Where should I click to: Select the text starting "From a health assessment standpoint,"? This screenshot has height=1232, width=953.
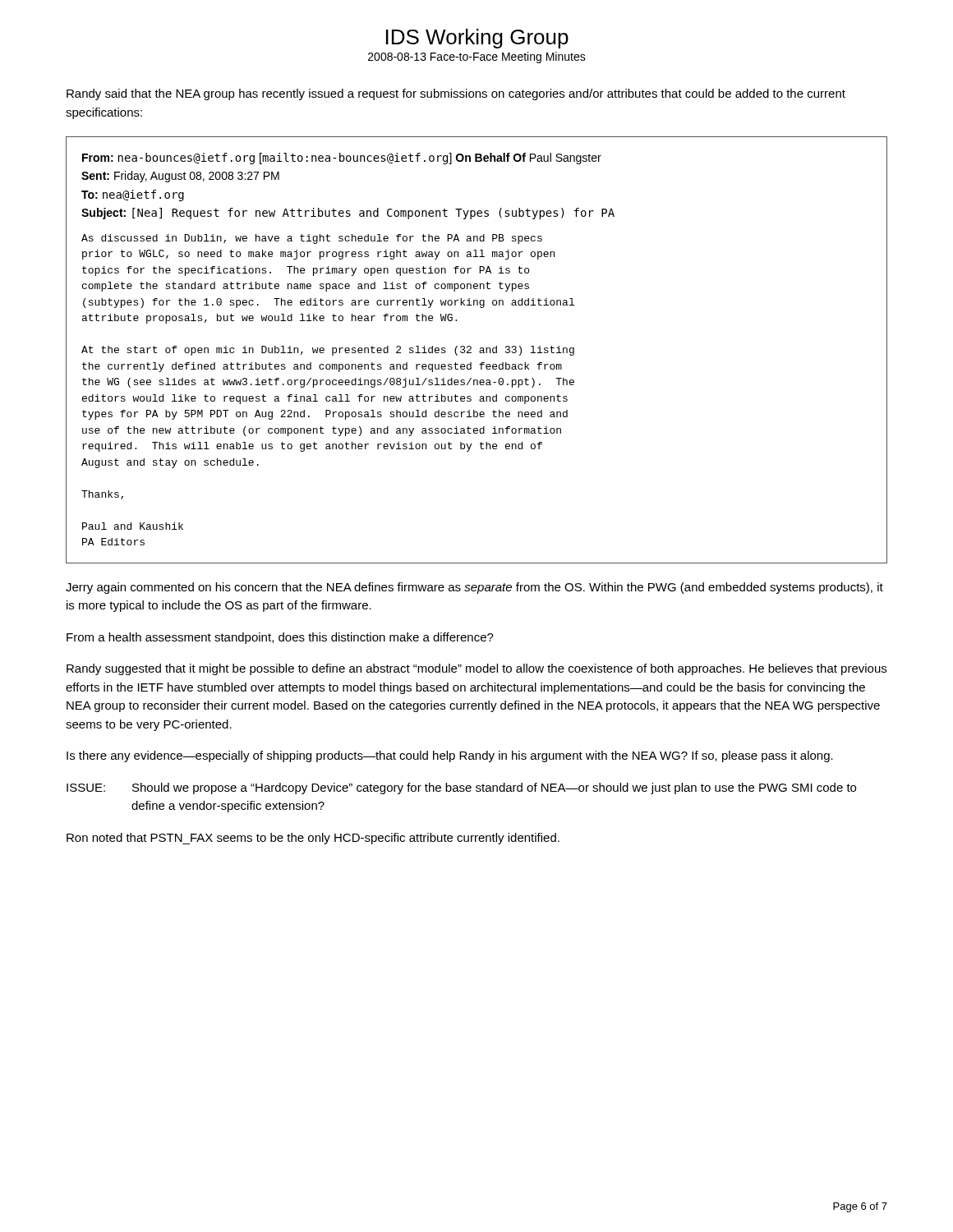coord(280,637)
